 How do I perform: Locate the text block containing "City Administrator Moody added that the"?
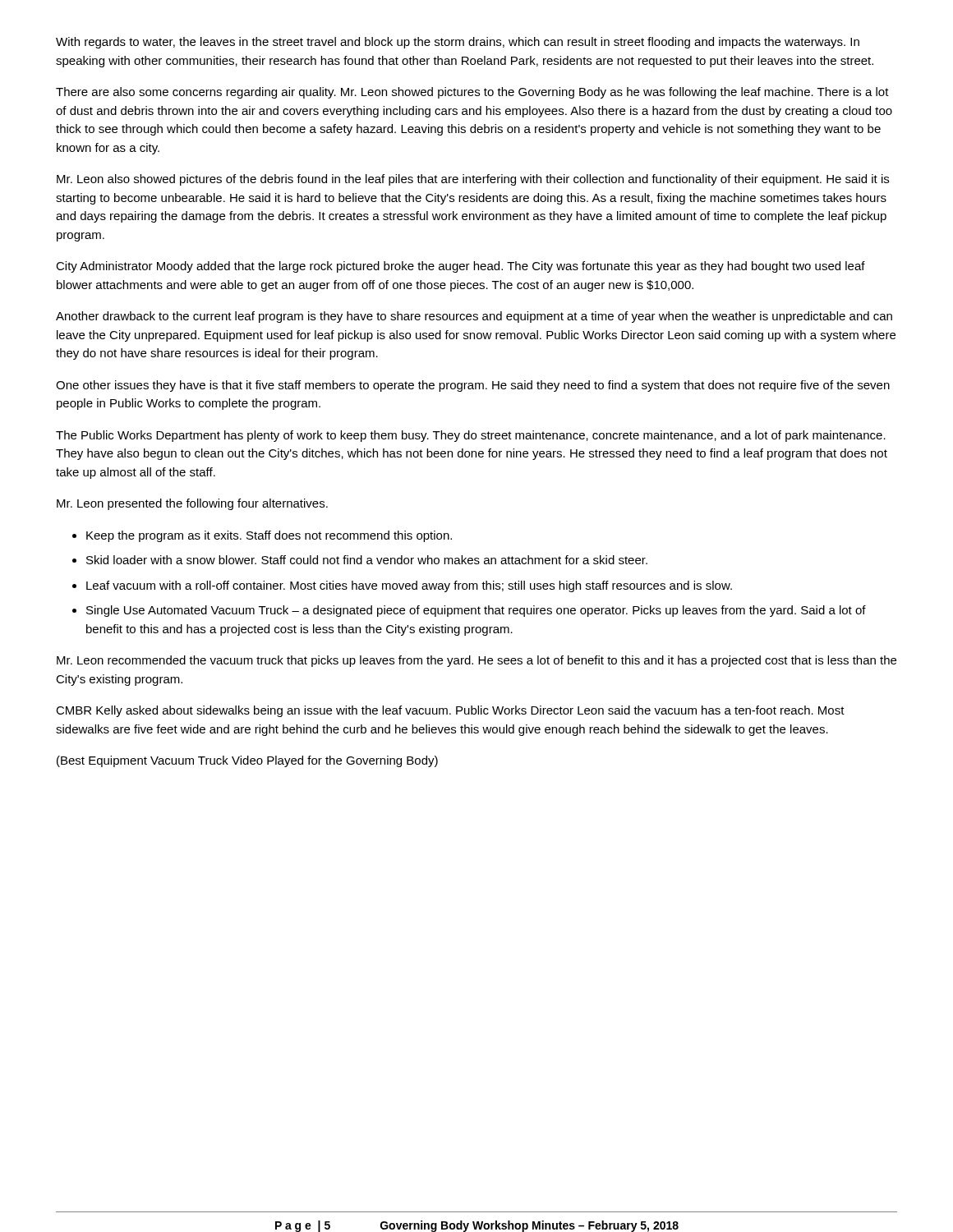460,275
